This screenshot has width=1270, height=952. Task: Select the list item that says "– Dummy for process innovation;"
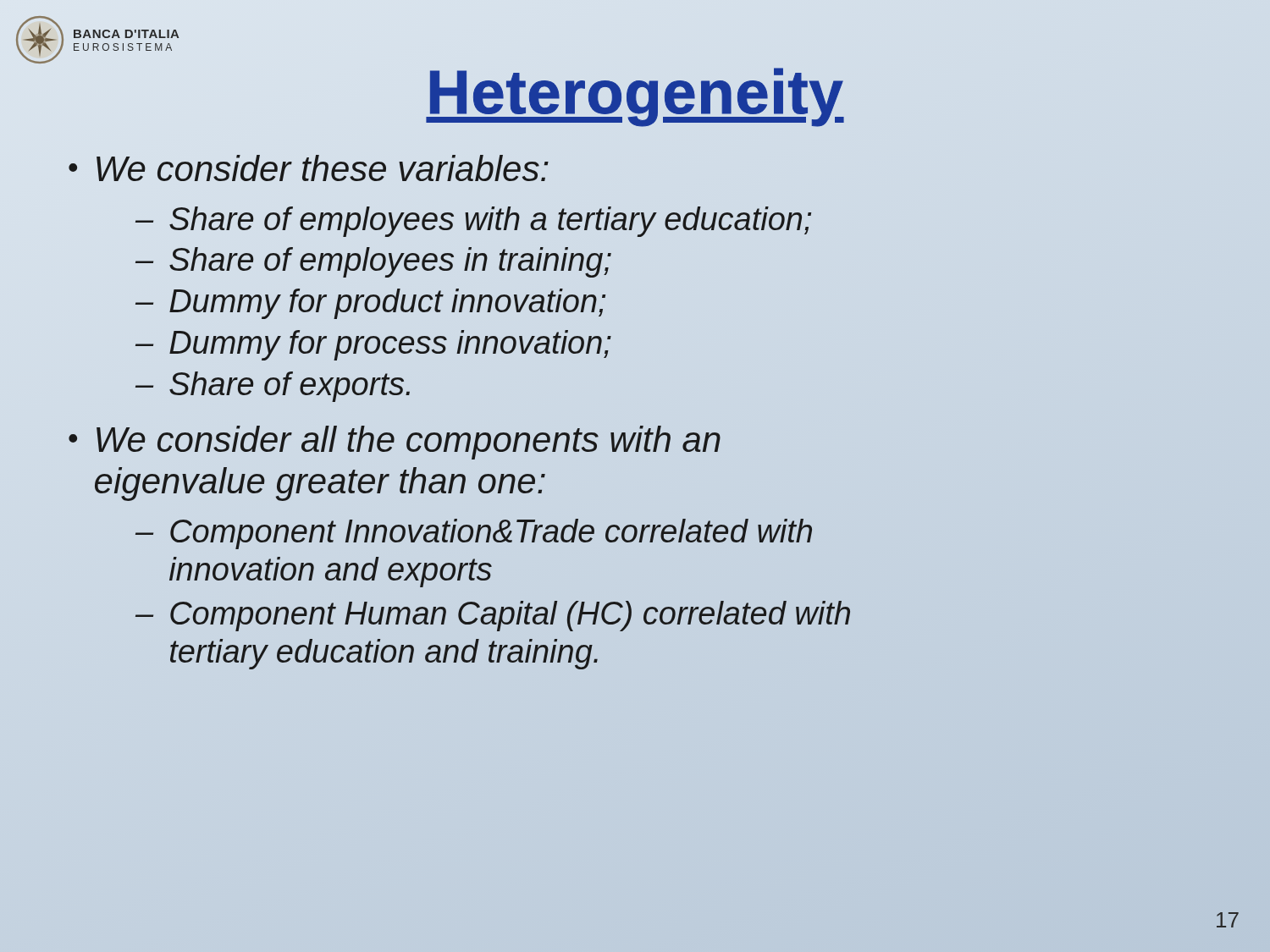click(x=374, y=343)
